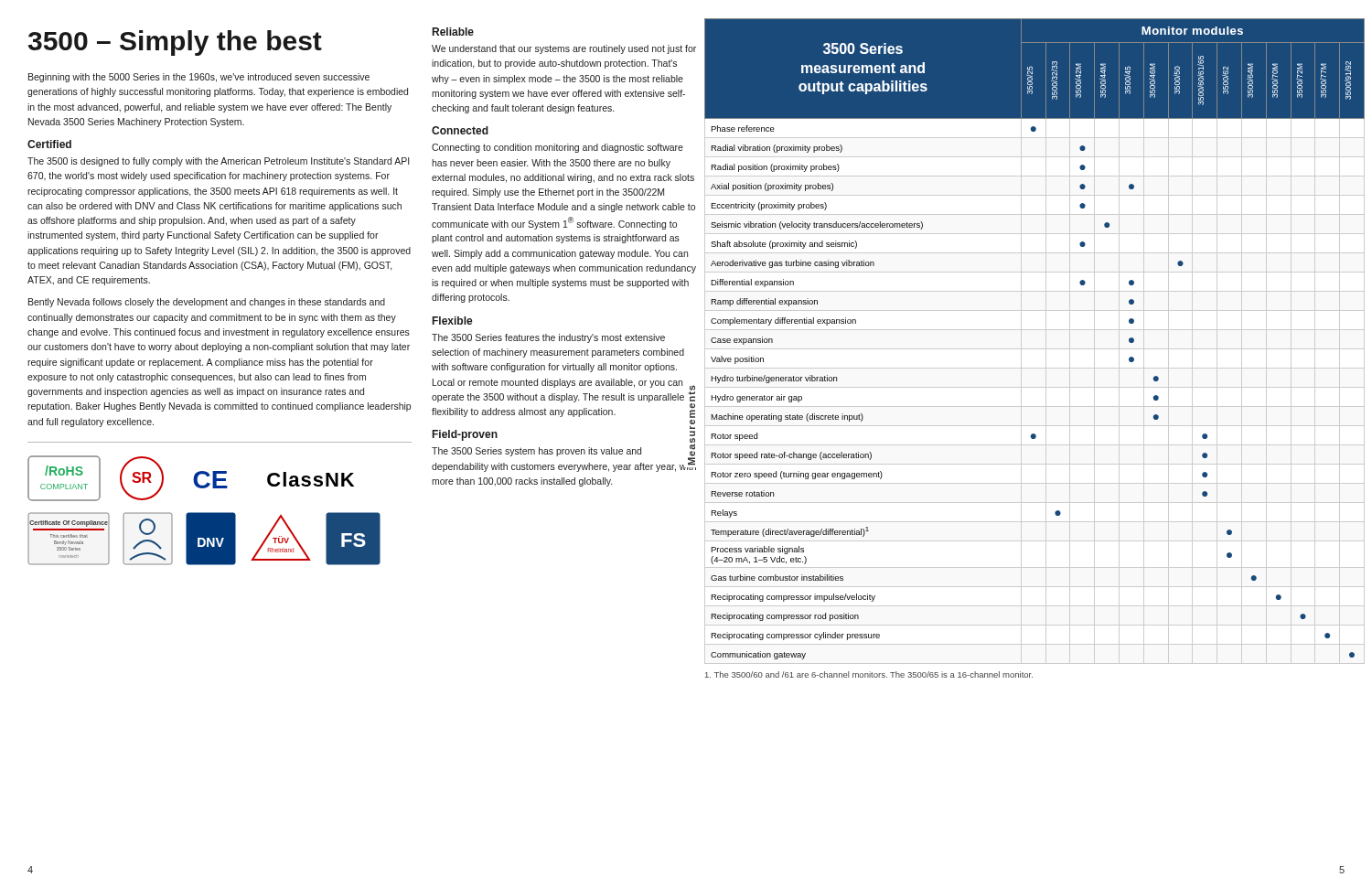The height and width of the screenshot is (888, 1372).
Task: Click the passage that begins "The 3500 is designed"
Action: click(x=219, y=220)
